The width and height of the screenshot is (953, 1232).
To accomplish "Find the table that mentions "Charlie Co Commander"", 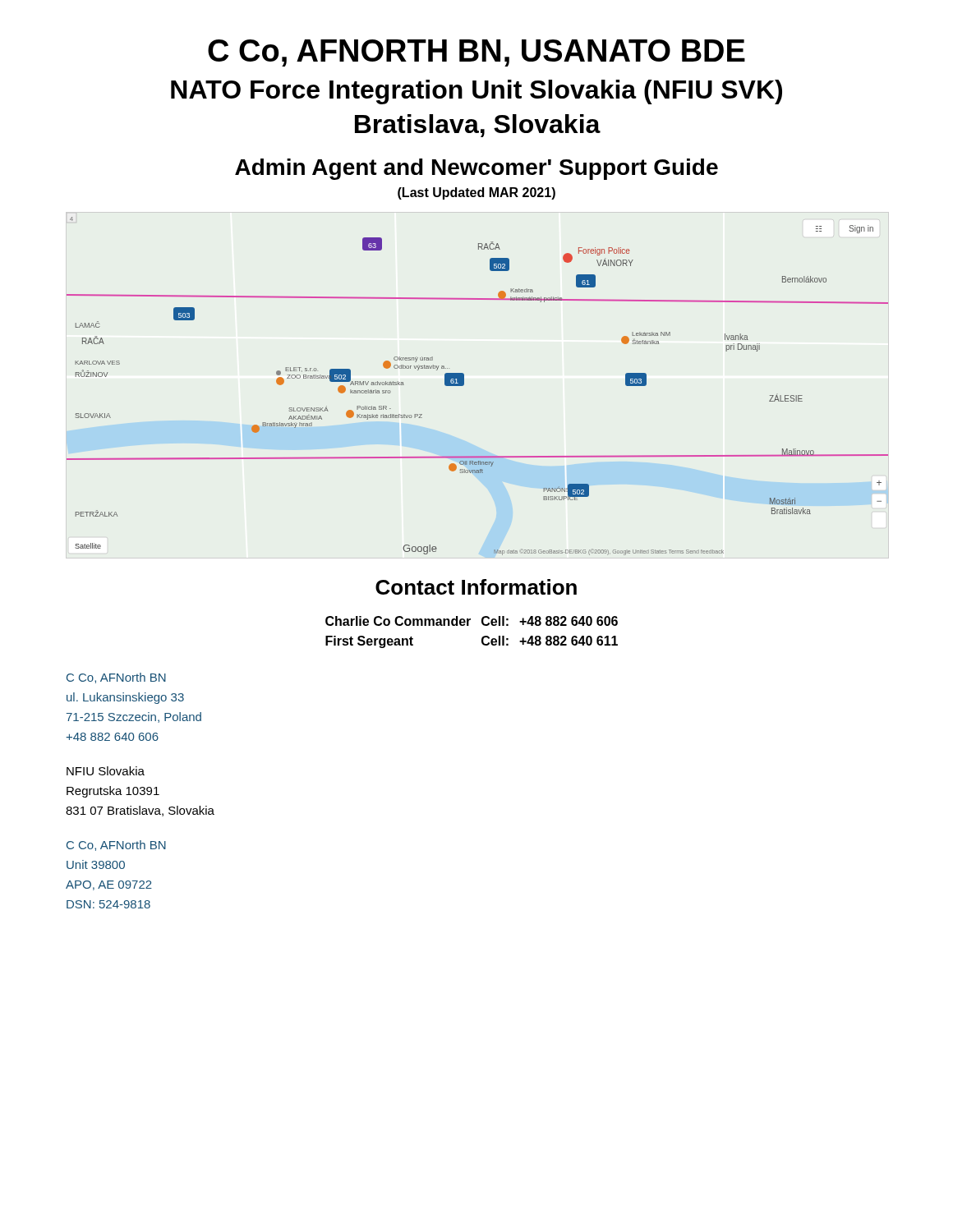I will (476, 632).
